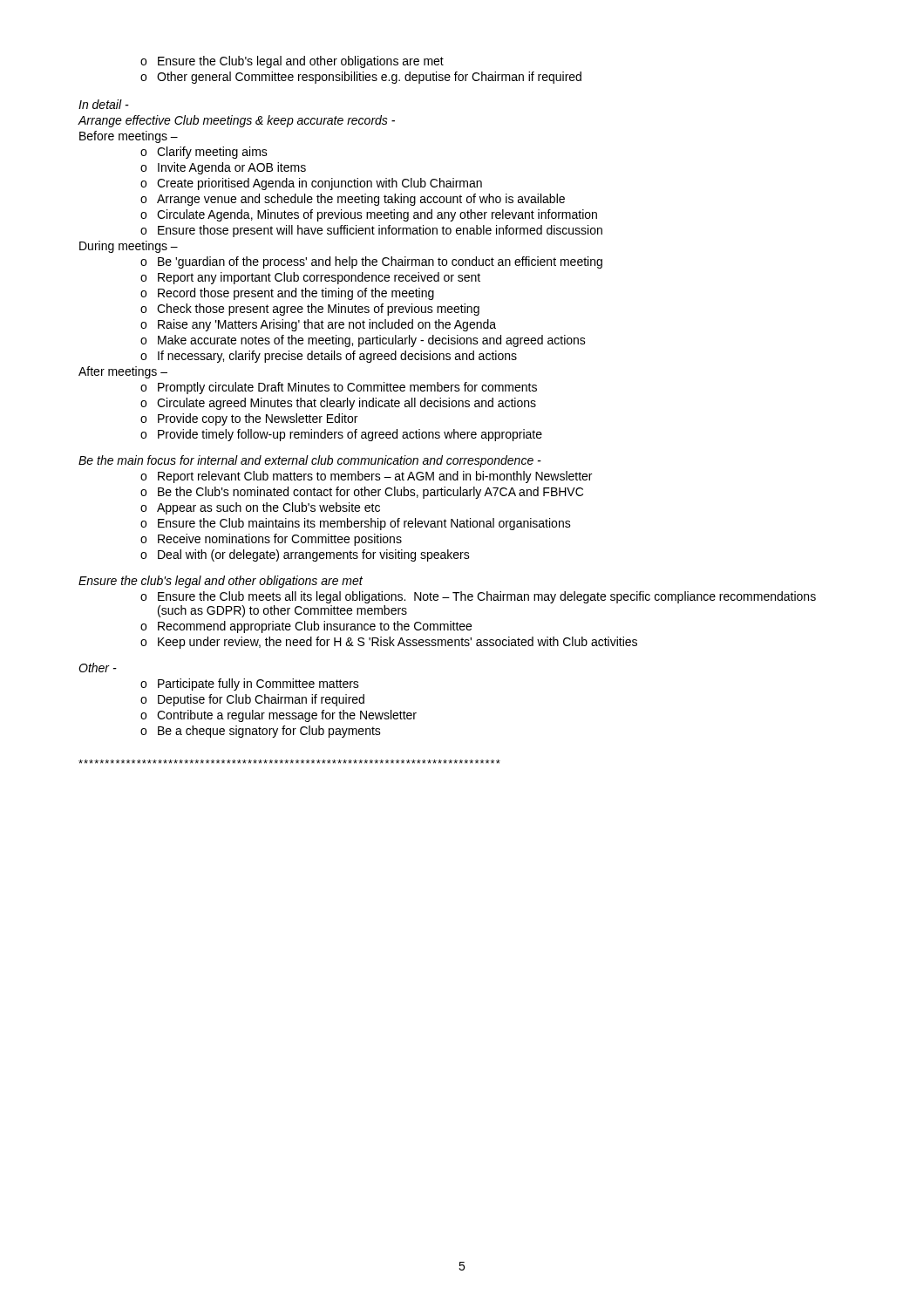The height and width of the screenshot is (1308, 924).
Task: Click the passage that begins "o Be the"
Action: pyautogui.click(x=488, y=492)
